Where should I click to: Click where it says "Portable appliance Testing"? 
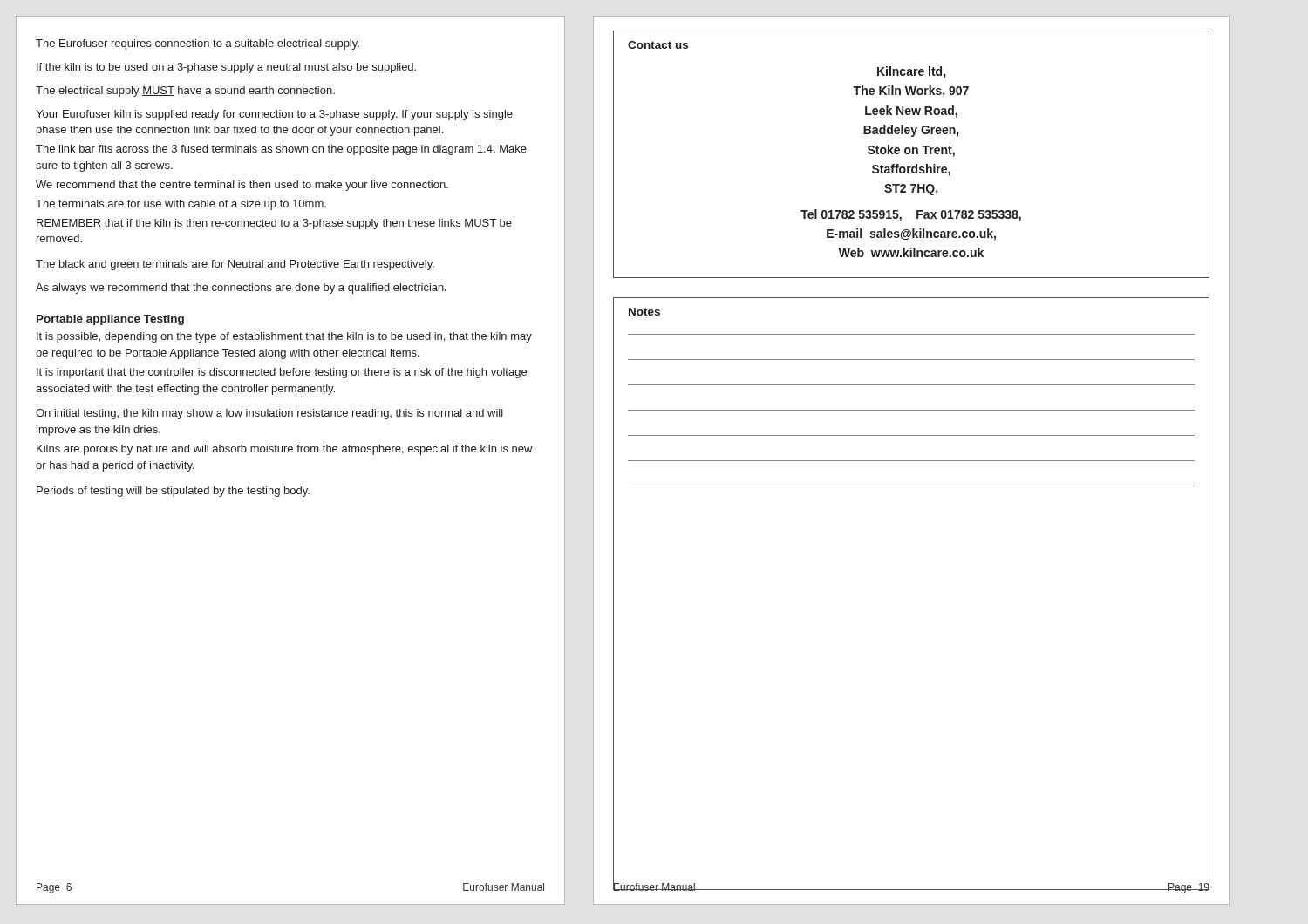click(110, 319)
